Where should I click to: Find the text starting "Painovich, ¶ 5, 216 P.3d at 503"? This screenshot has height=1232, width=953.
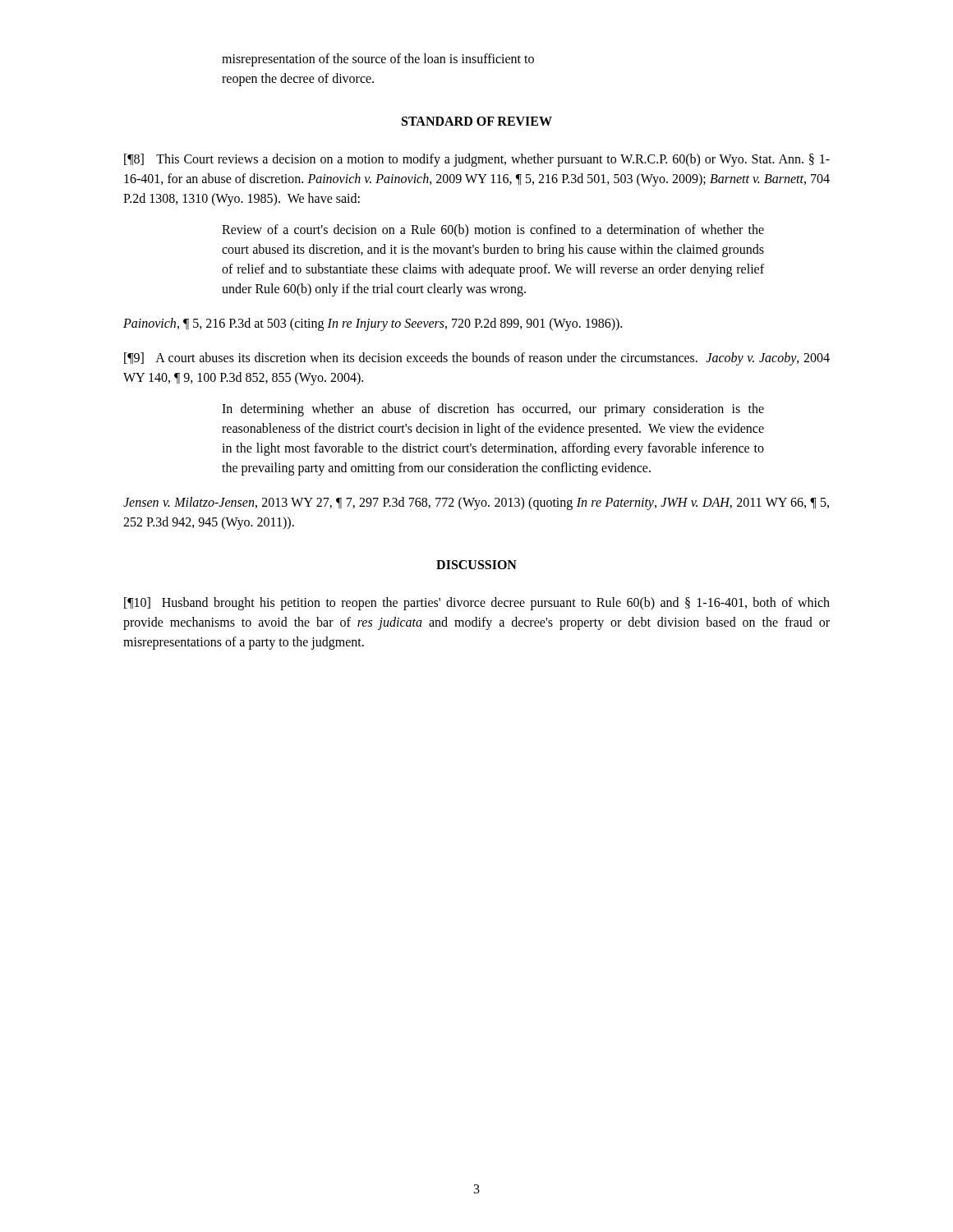[476, 324]
